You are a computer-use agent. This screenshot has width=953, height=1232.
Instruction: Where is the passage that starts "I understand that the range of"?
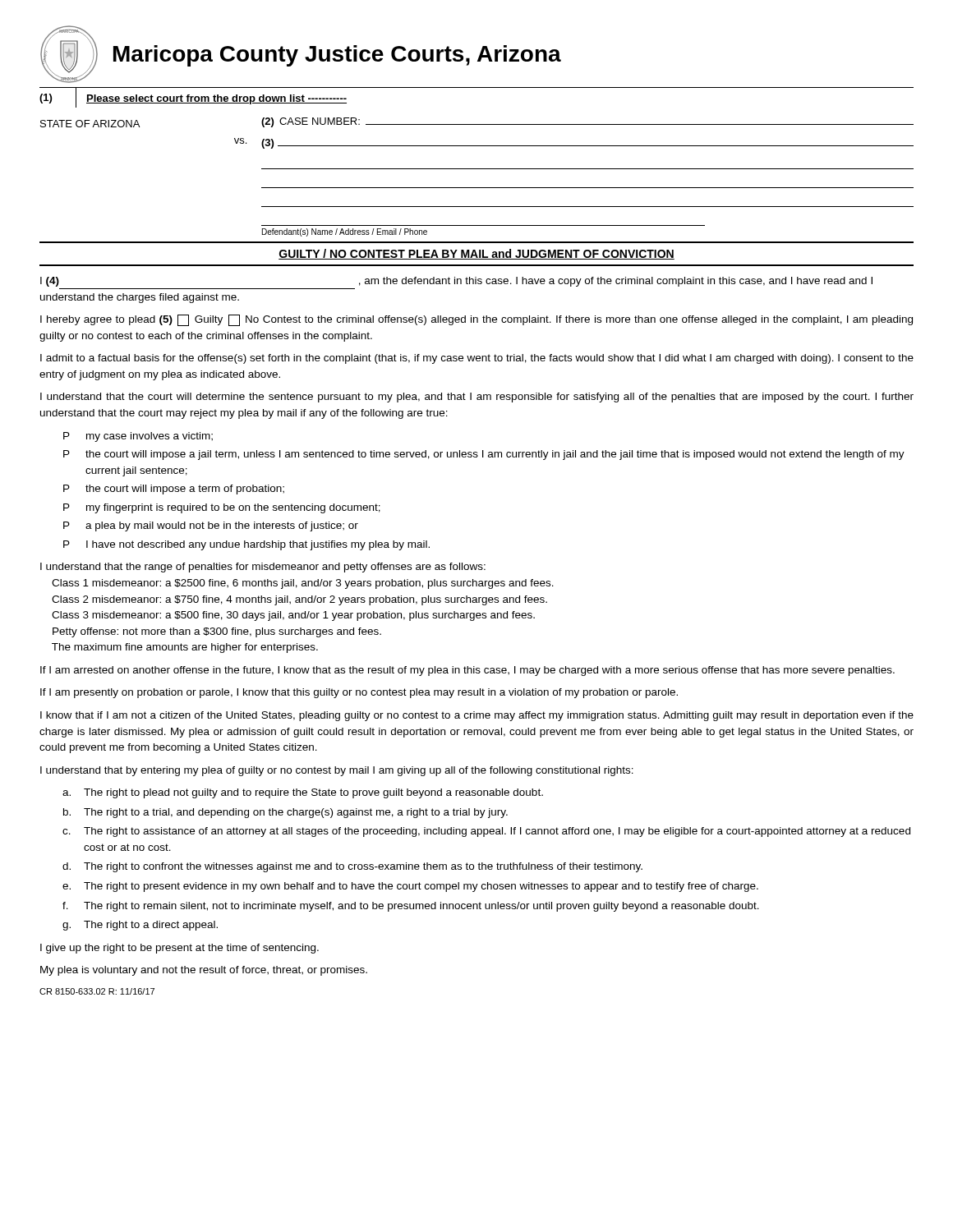point(297,607)
